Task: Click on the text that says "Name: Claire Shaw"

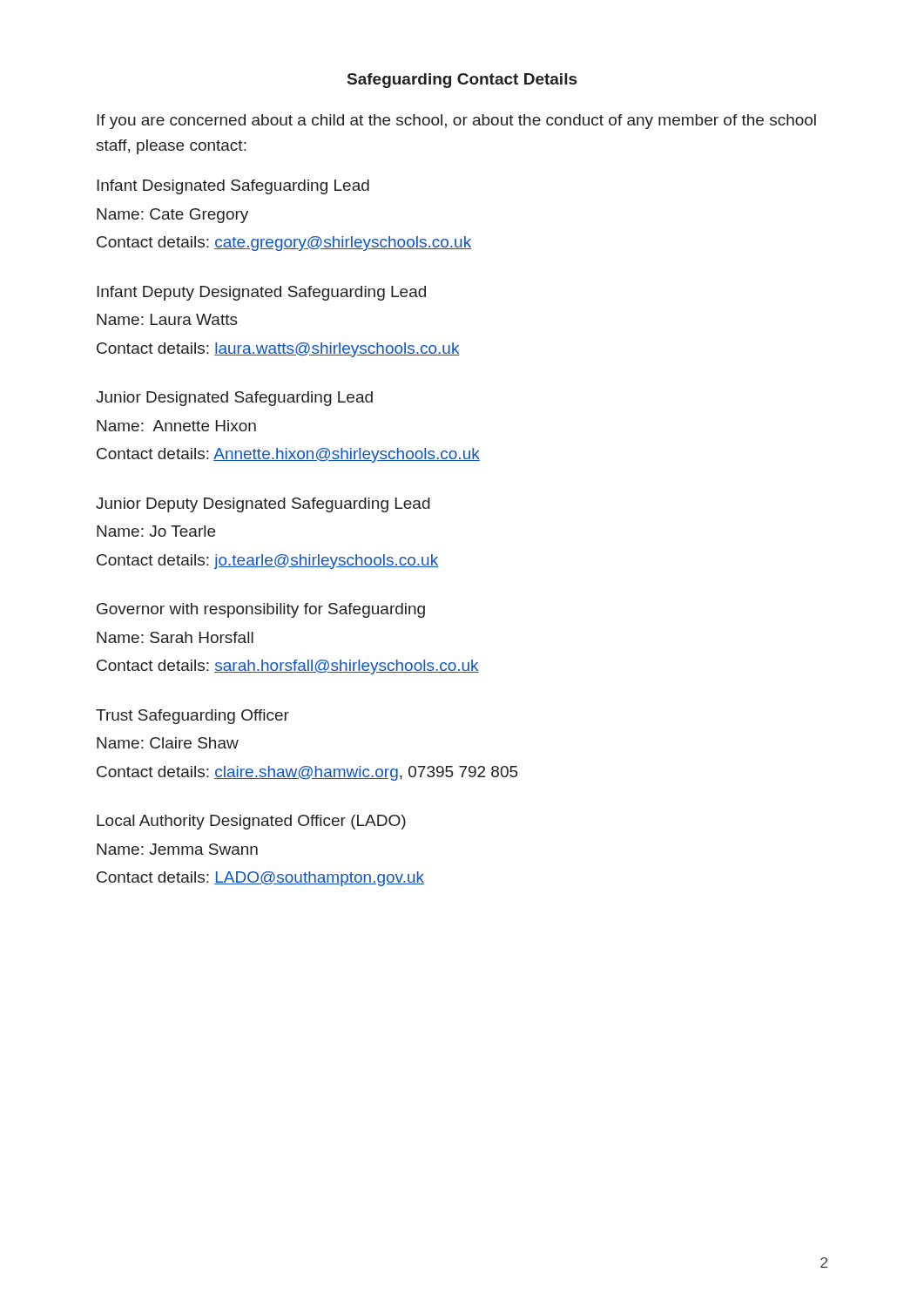Action: (x=167, y=743)
